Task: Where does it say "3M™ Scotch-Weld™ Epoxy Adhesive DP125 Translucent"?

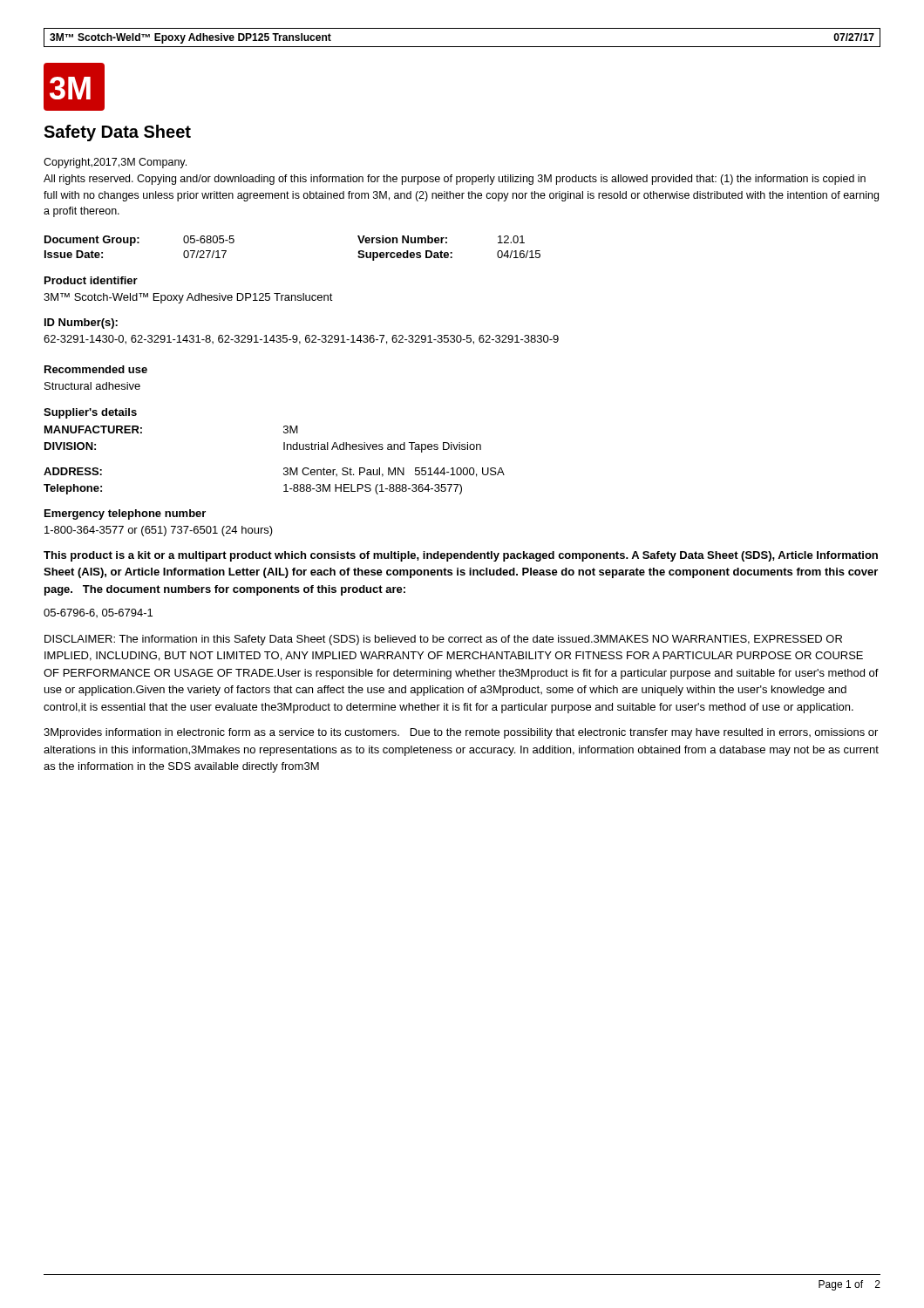Action: point(188,297)
